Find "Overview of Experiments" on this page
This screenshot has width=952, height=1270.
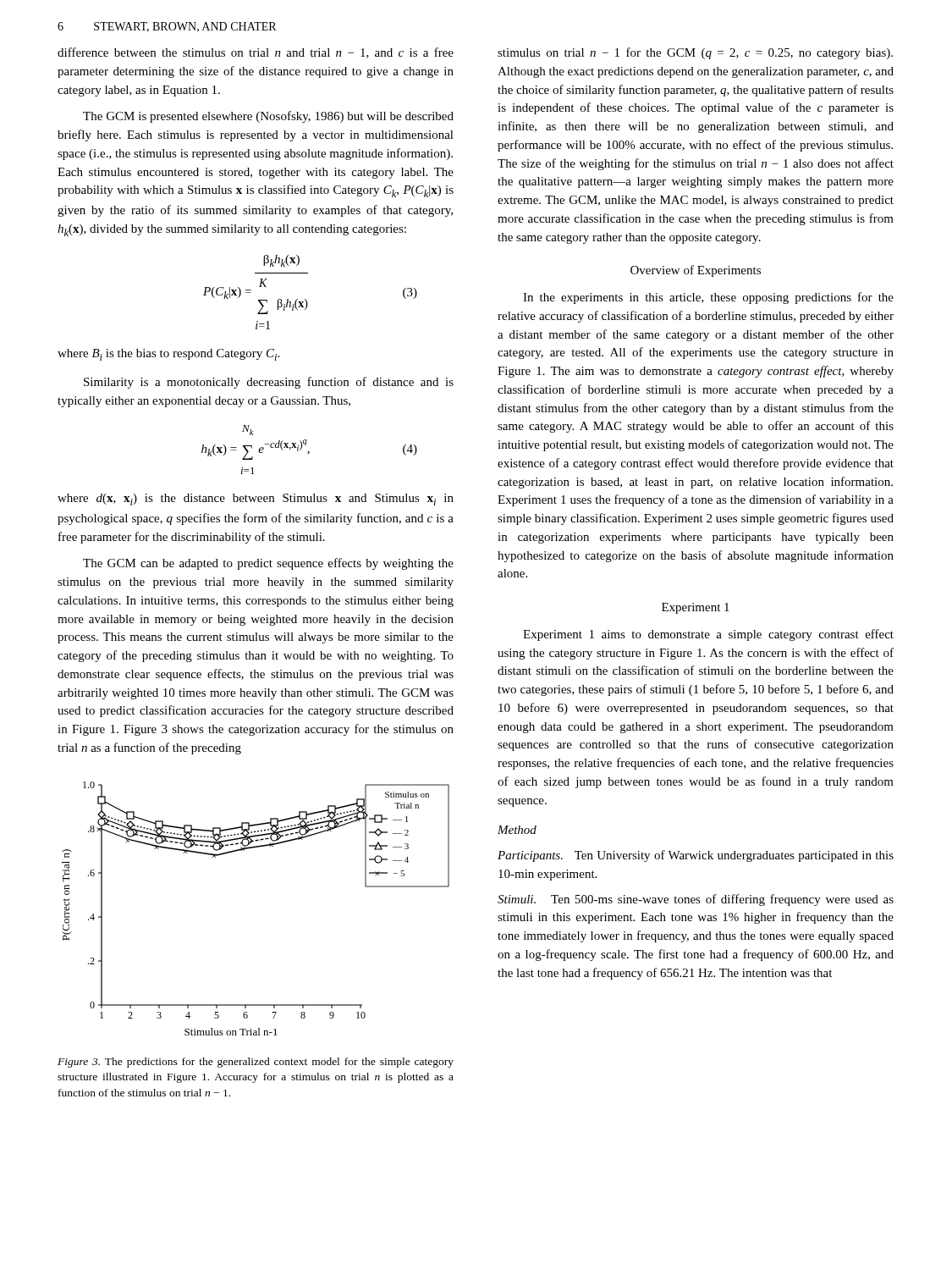[696, 271]
